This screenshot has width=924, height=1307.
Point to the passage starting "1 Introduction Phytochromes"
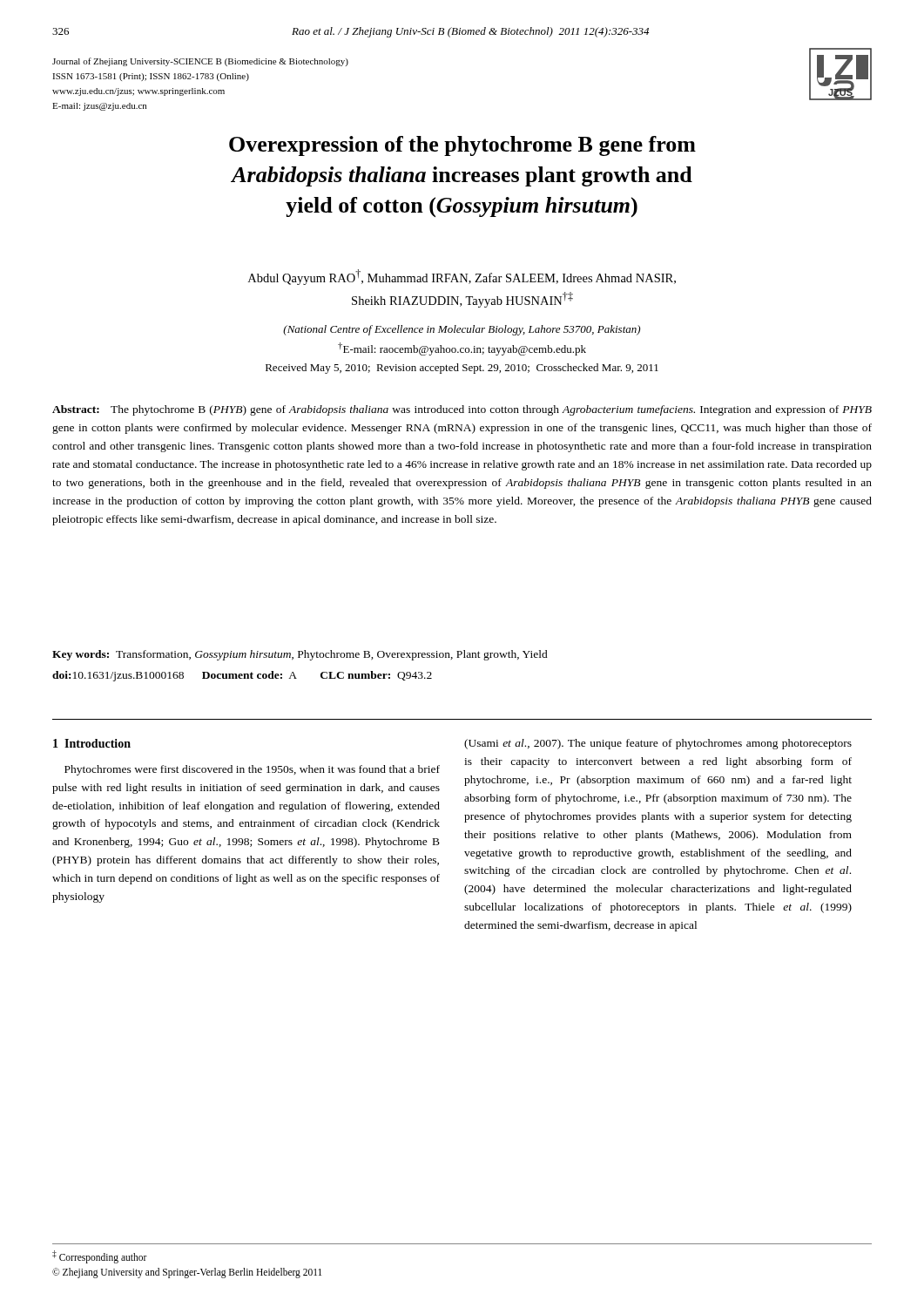click(246, 819)
